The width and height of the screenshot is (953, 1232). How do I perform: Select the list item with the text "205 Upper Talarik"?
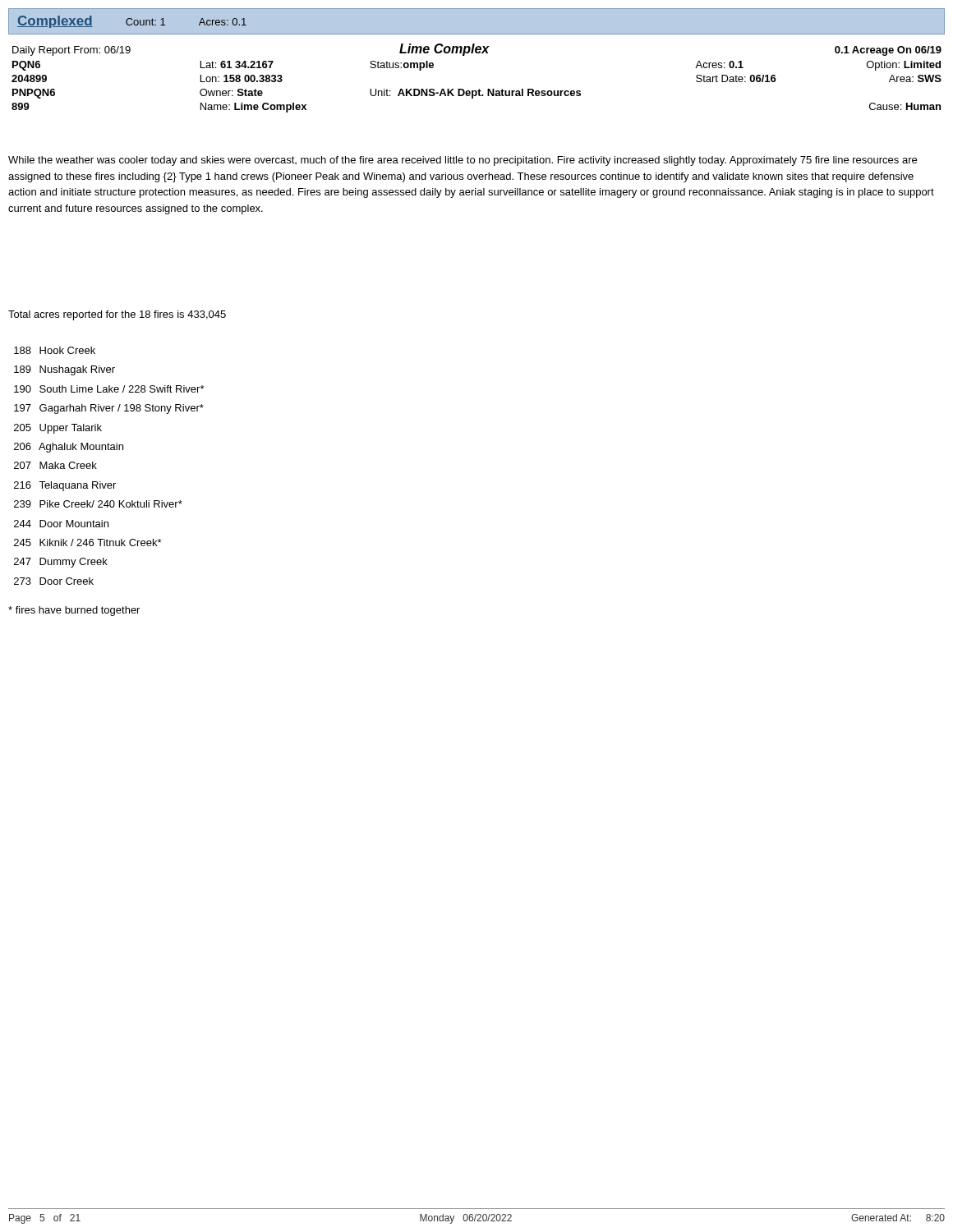click(x=55, y=427)
